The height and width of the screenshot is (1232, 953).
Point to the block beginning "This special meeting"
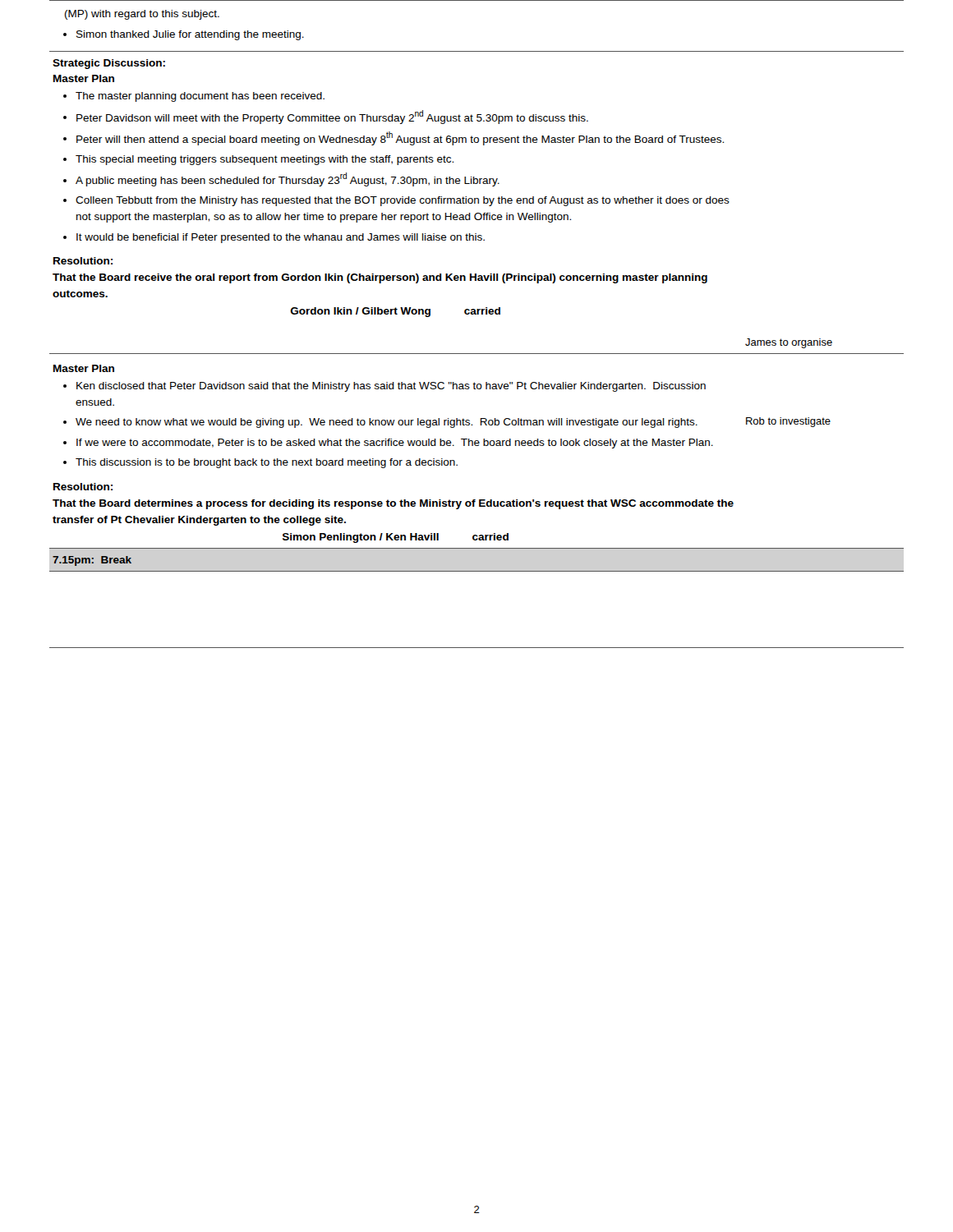(265, 159)
